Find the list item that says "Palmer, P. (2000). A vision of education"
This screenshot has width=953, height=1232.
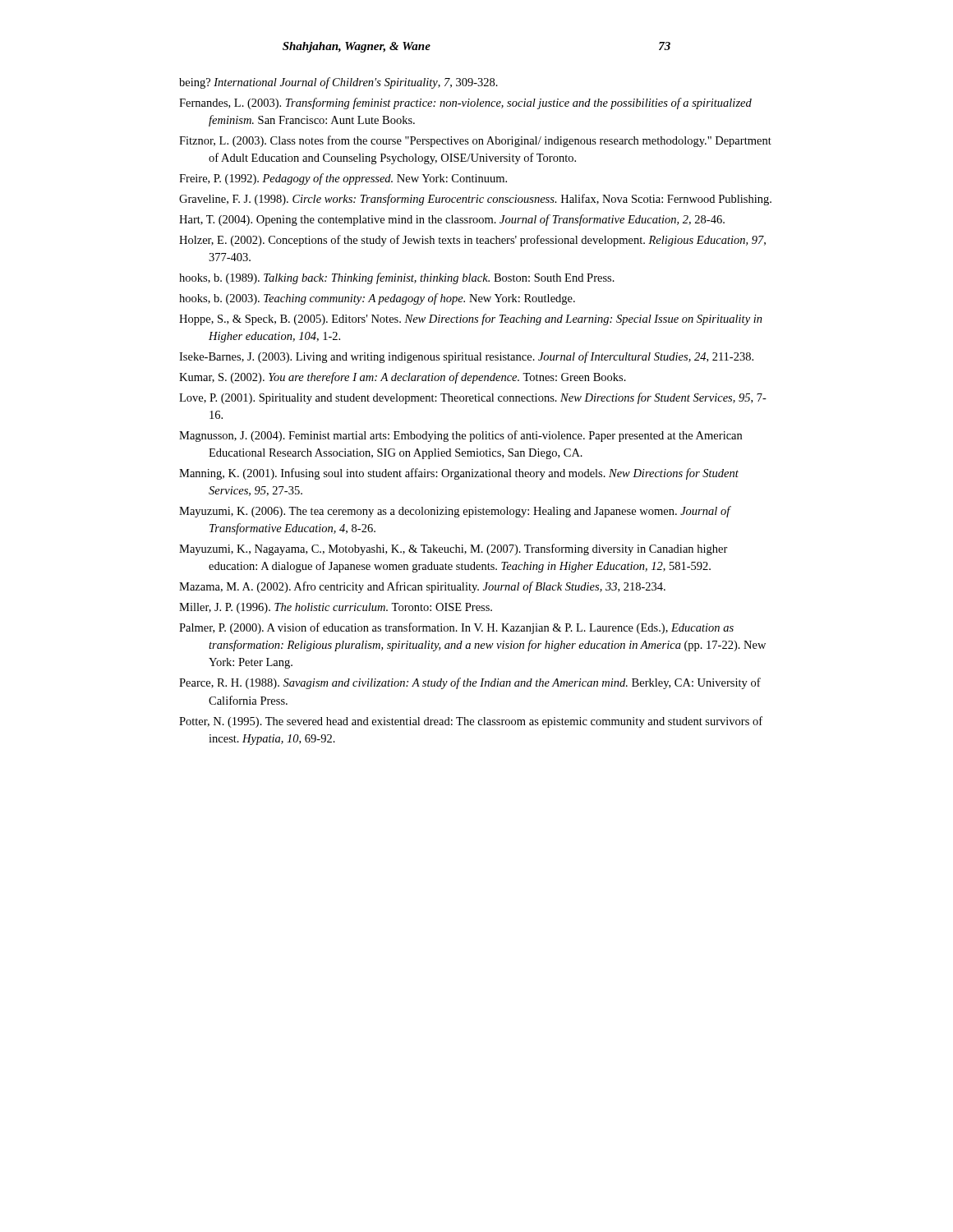[473, 645]
